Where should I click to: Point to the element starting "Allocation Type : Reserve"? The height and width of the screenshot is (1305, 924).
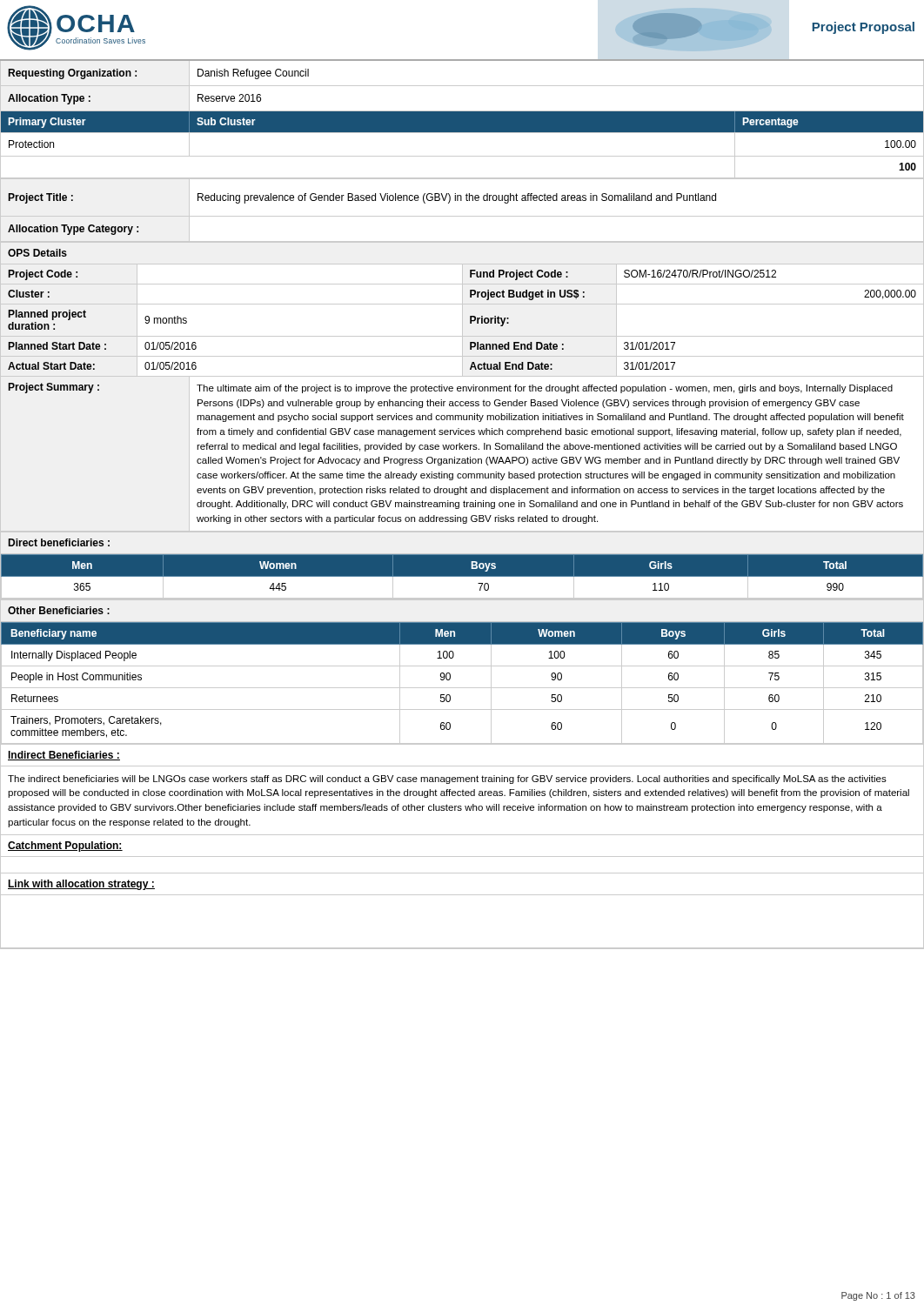[x=462, y=98]
